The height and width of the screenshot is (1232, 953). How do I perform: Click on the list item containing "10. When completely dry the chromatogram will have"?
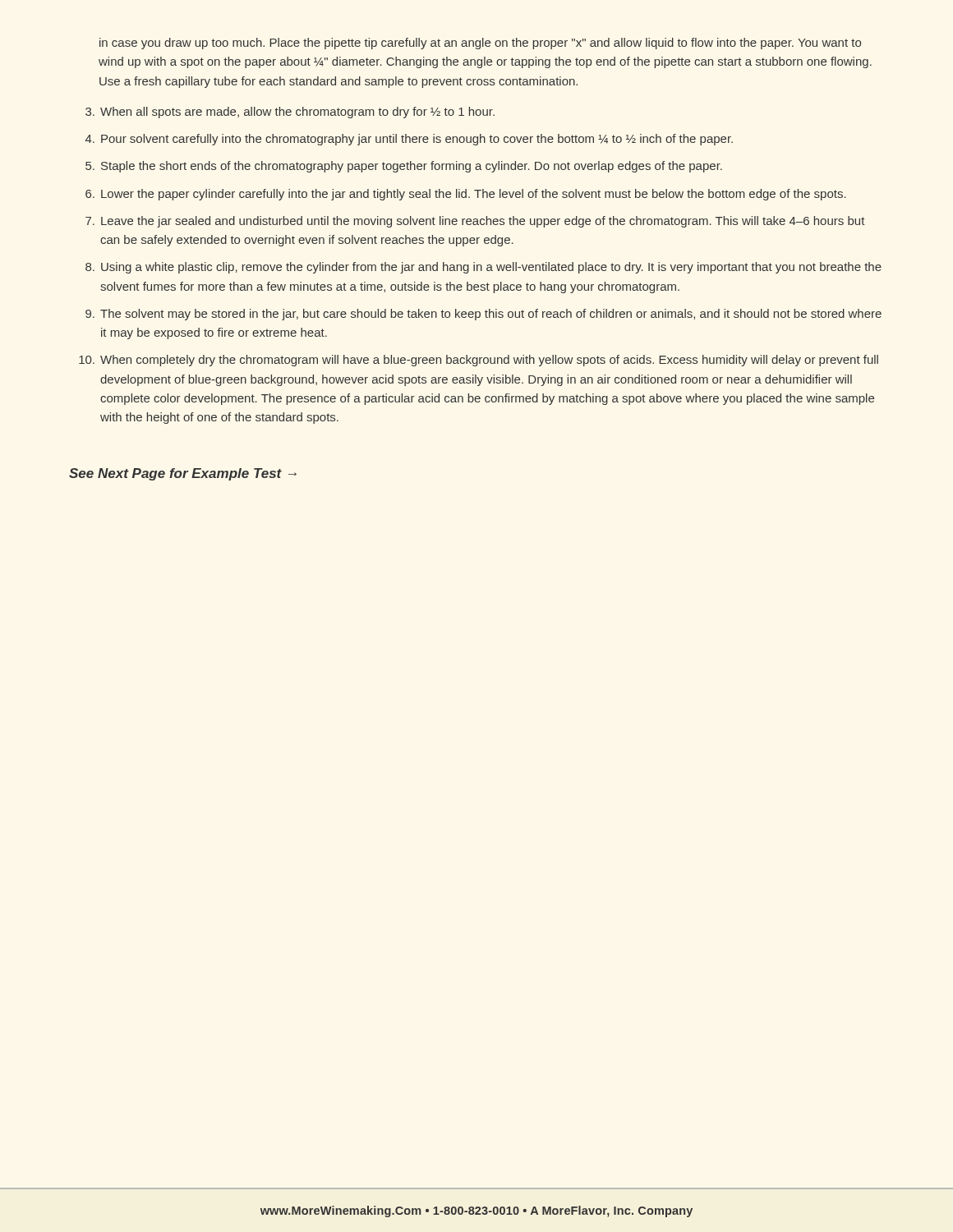pos(476,388)
